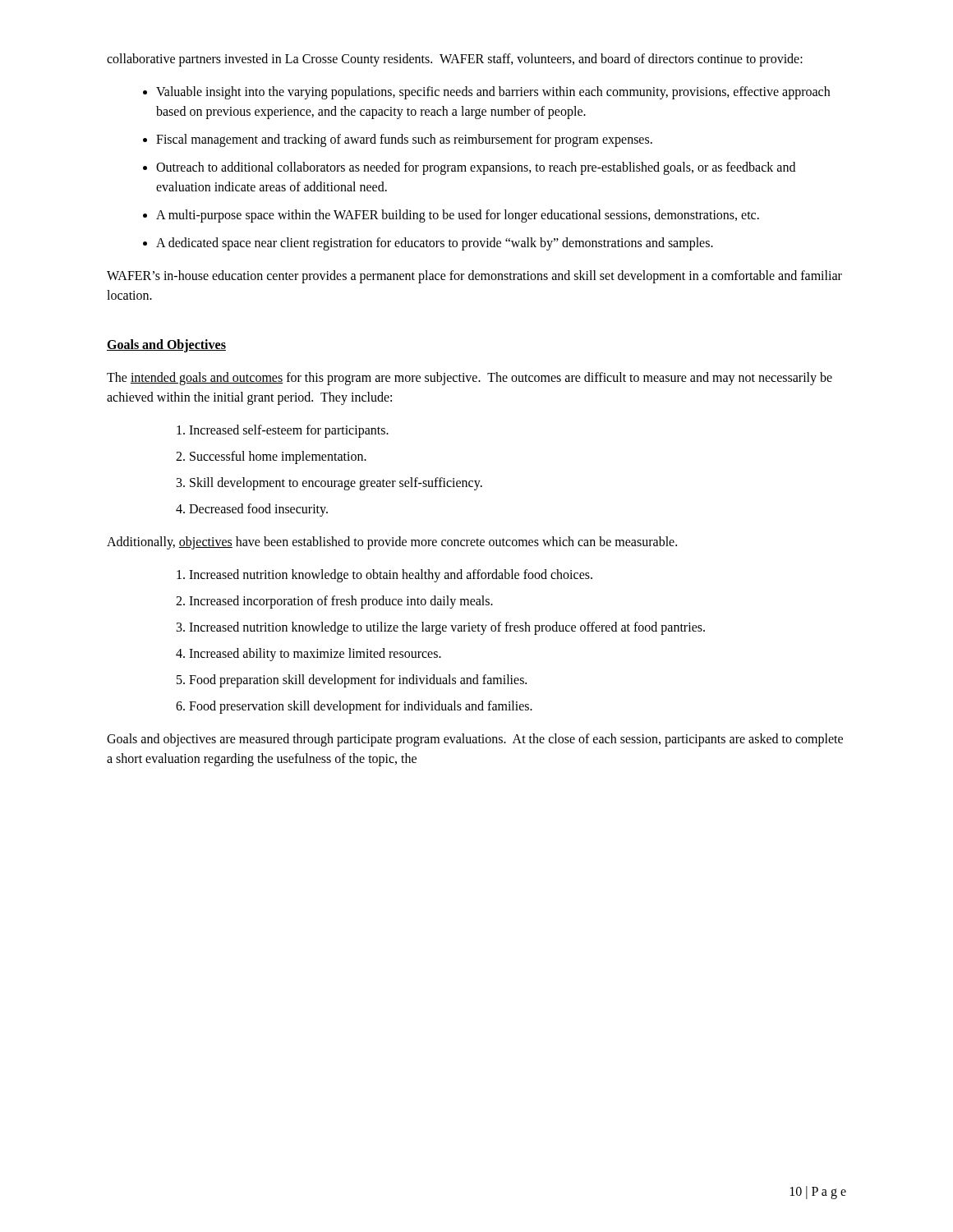The image size is (953, 1232).
Task: Find the text block starting "collaborative partners invested in La Crosse"
Action: [x=455, y=59]
